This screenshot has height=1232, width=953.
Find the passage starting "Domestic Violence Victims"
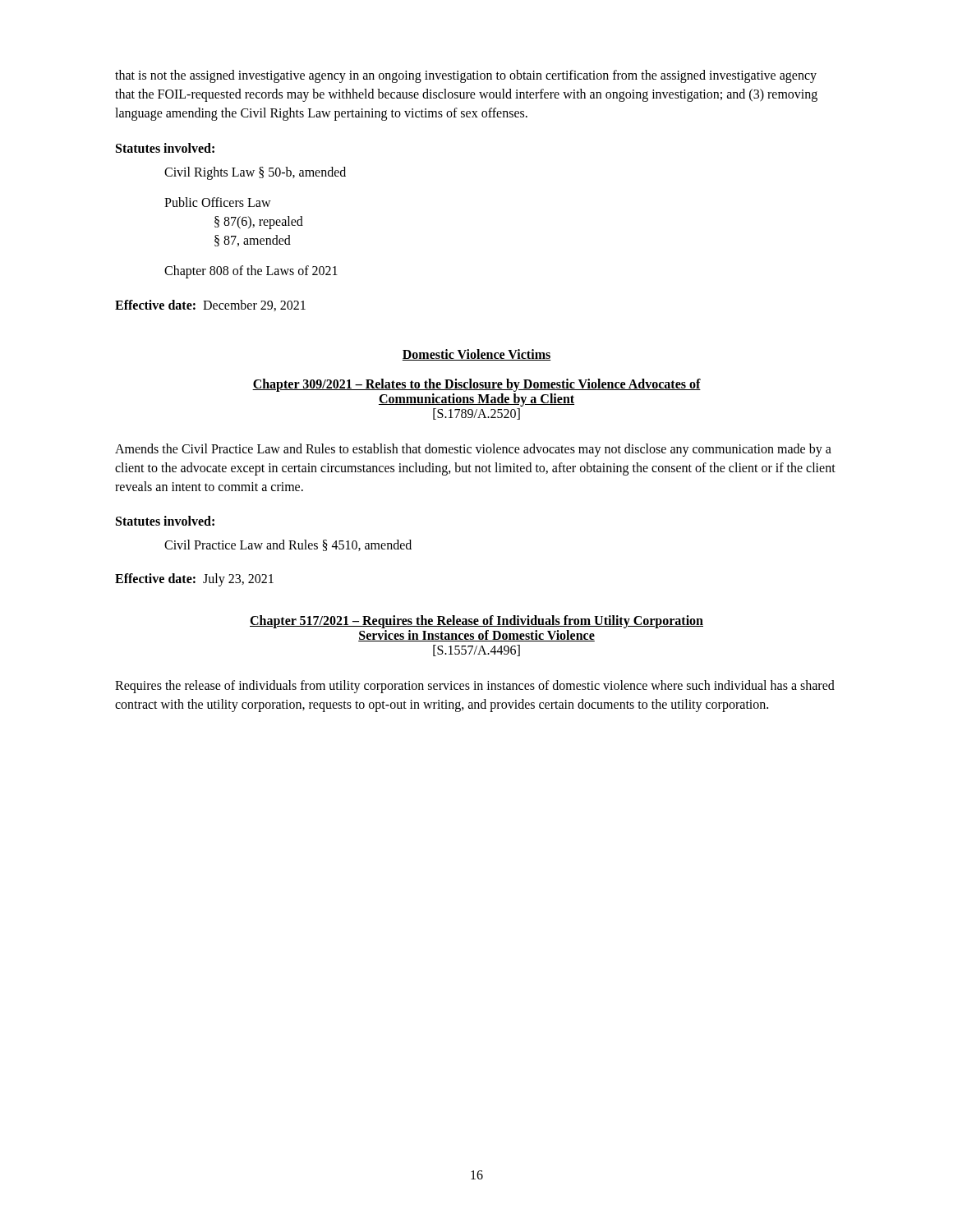point(476,354)
